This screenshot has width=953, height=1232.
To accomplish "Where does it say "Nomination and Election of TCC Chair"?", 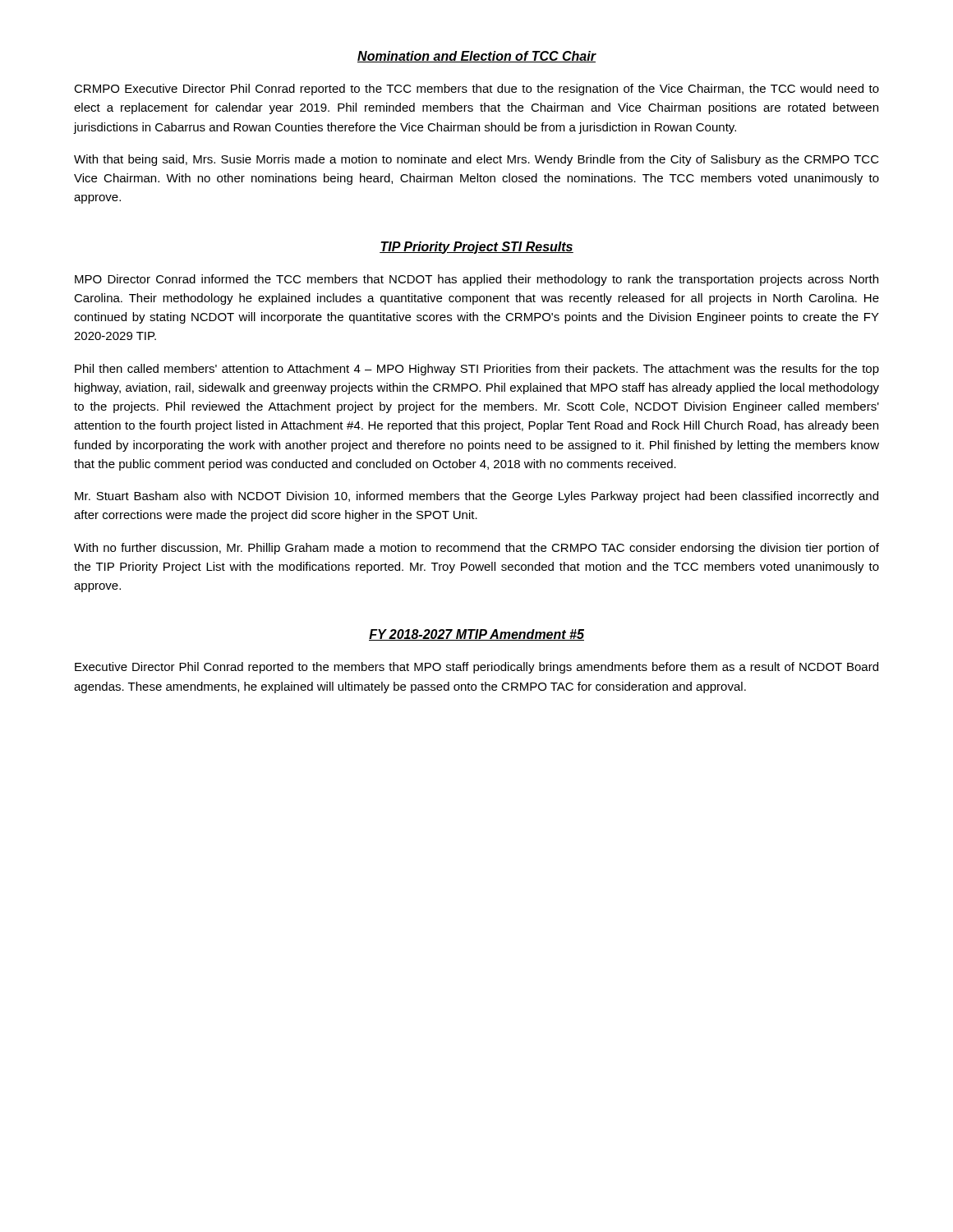I will point(476,56).
